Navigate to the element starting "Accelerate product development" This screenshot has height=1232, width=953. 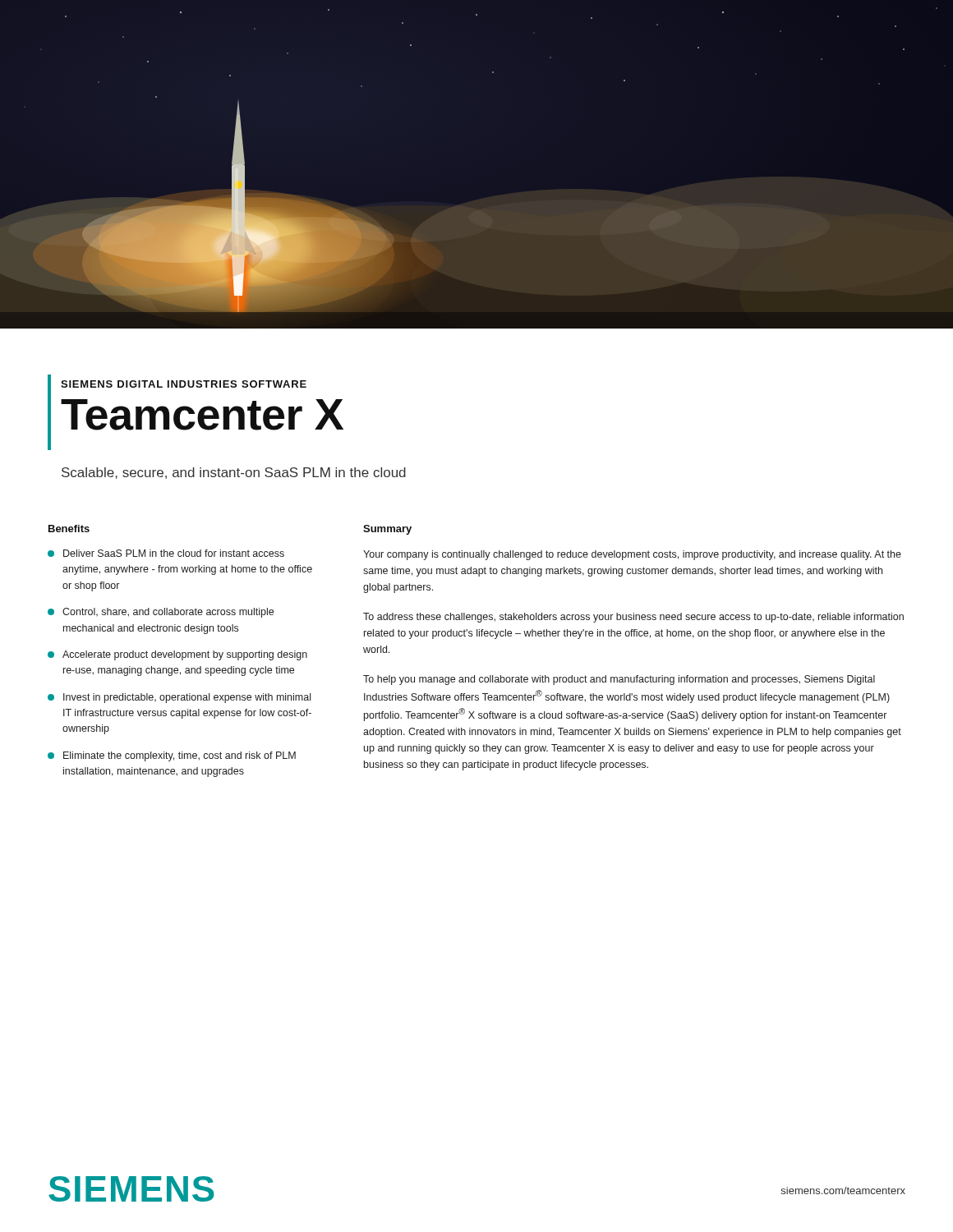[183, 663]
